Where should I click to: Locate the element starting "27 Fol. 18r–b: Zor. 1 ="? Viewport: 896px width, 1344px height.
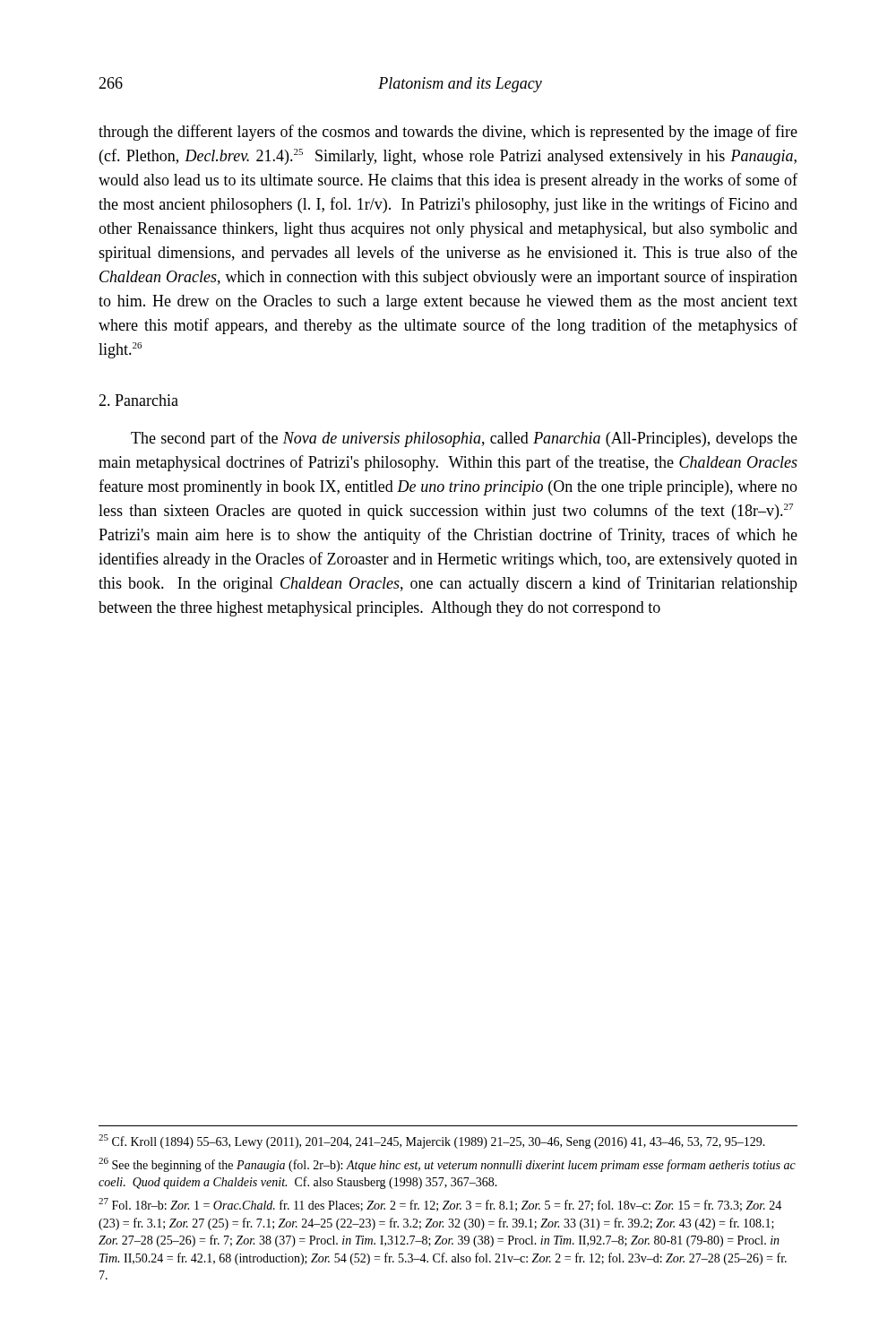443,1240
